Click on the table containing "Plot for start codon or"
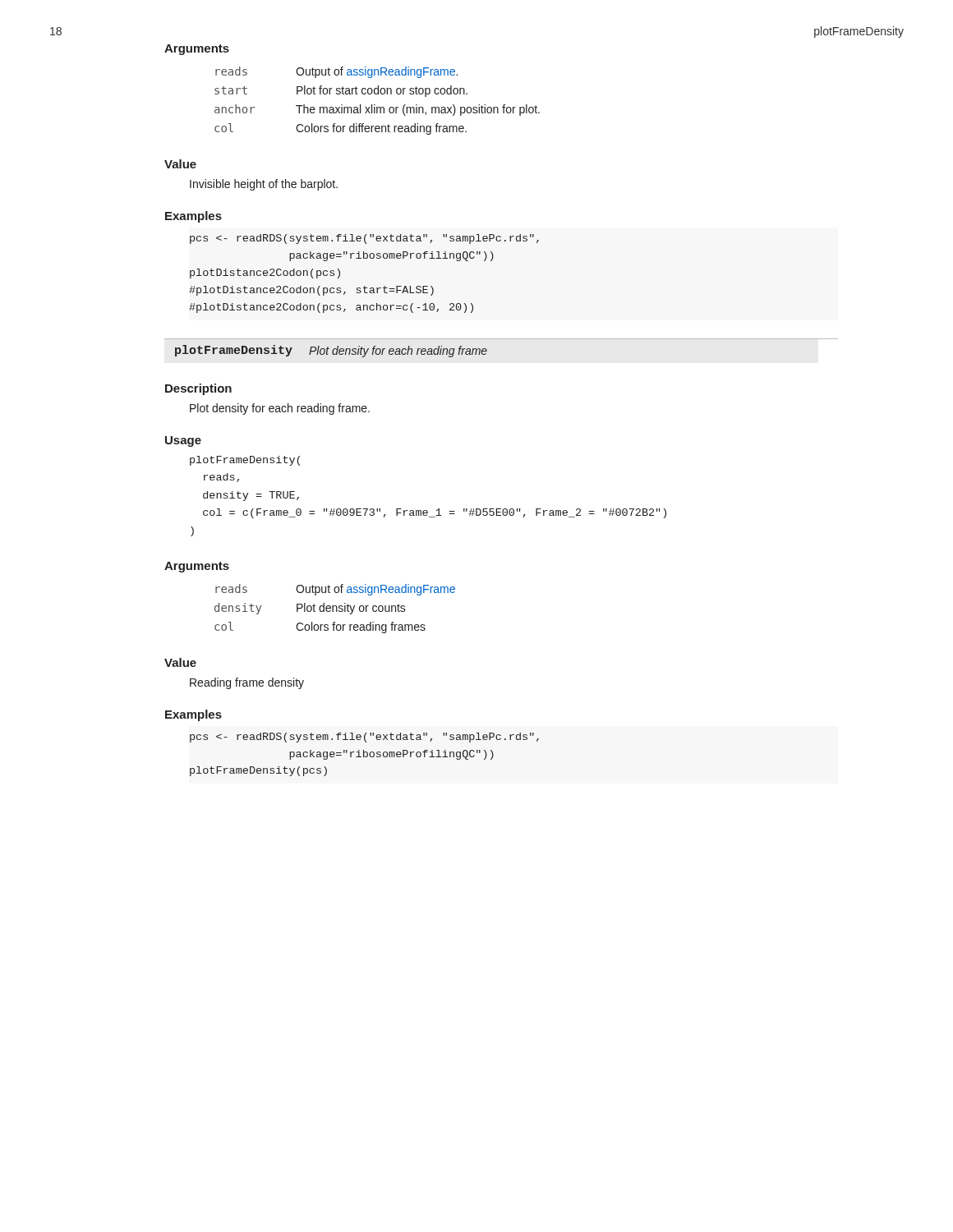 point(513,101)
